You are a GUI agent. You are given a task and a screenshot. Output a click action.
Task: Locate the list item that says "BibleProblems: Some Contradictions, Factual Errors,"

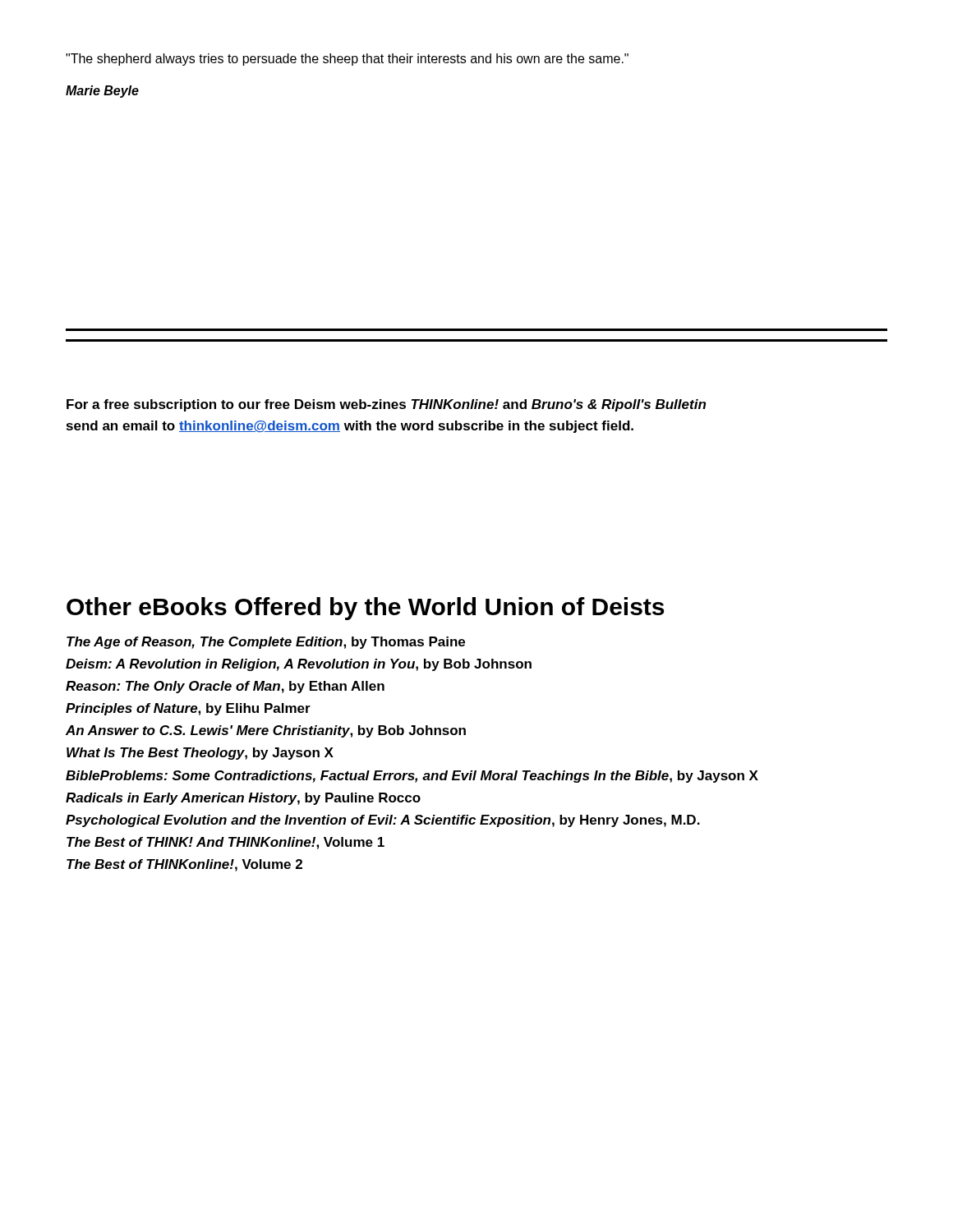(x=476, y=775)
